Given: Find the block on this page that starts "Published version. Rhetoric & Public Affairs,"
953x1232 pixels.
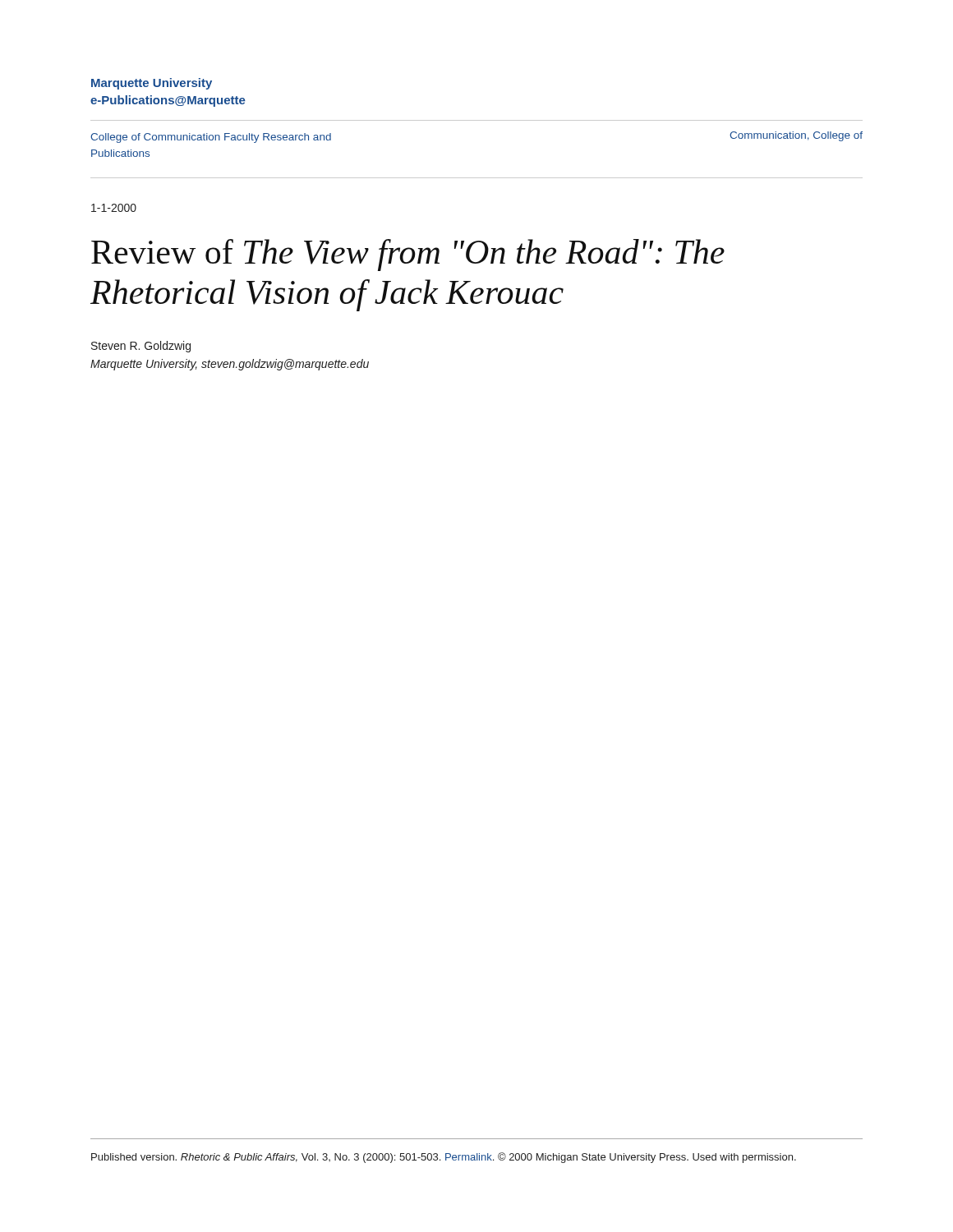Looking at the screenshot, I should pos(443,1157).
